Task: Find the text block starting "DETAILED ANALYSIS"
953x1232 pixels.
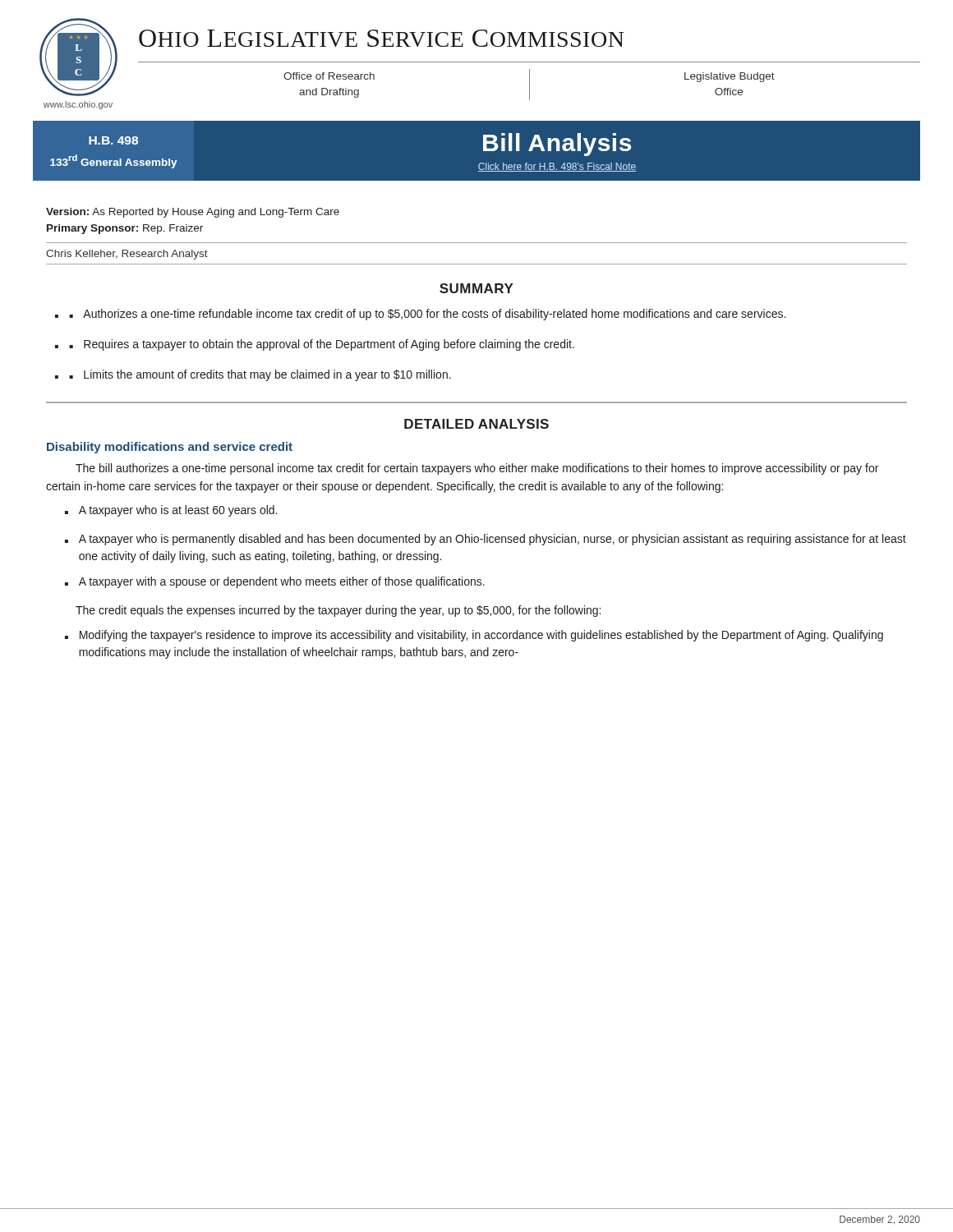Action: (476, 424)
